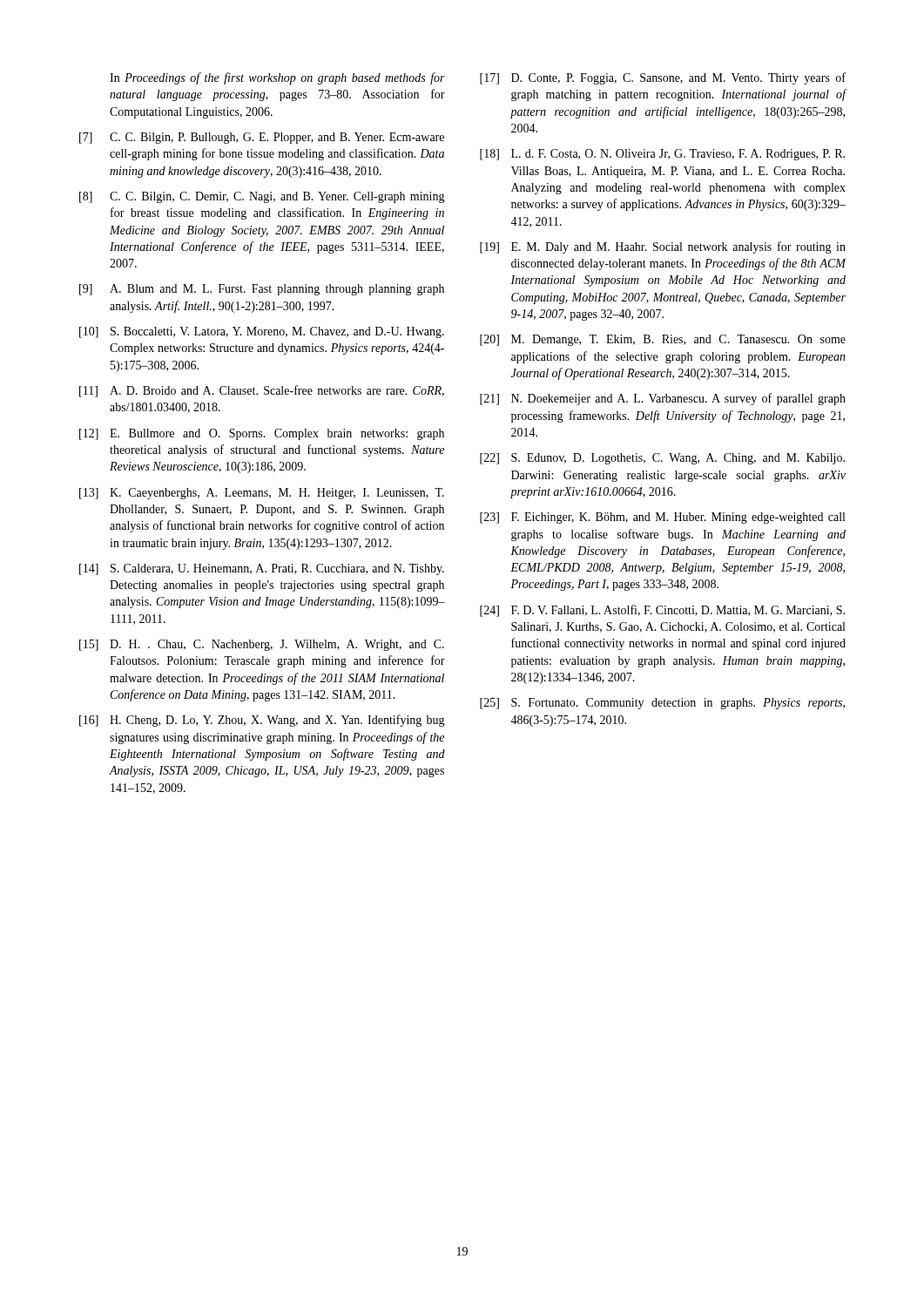Where is the passage that starts "[19] E. M. Daly and M. Haahr."?
Image resolution: width=924 pixels, height=1307 pixels.
tap(663, 281)
